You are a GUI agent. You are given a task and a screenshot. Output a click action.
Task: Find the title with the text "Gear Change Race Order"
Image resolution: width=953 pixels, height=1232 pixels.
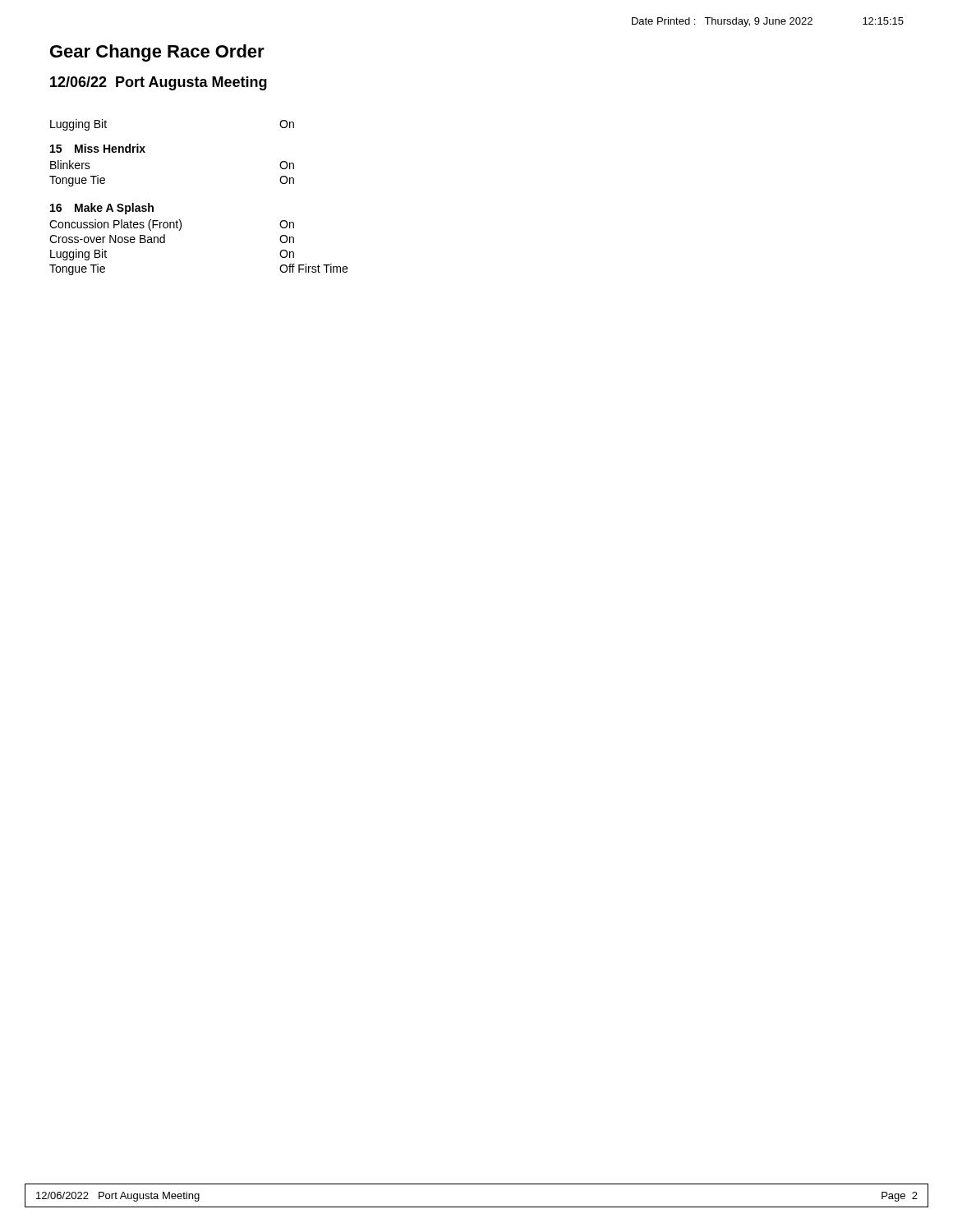157,51
